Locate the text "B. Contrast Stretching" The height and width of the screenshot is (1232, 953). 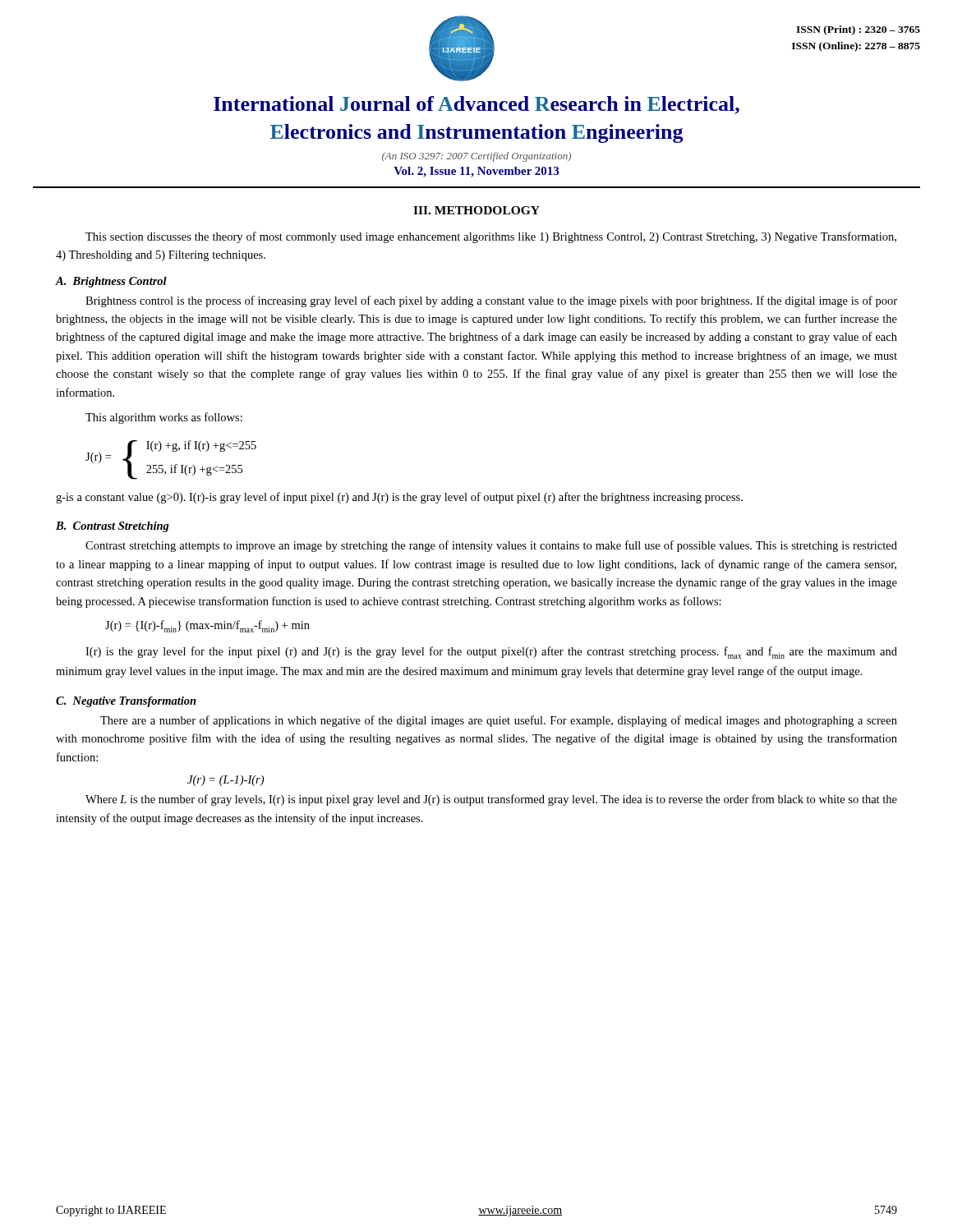click(x=112, y=526)
